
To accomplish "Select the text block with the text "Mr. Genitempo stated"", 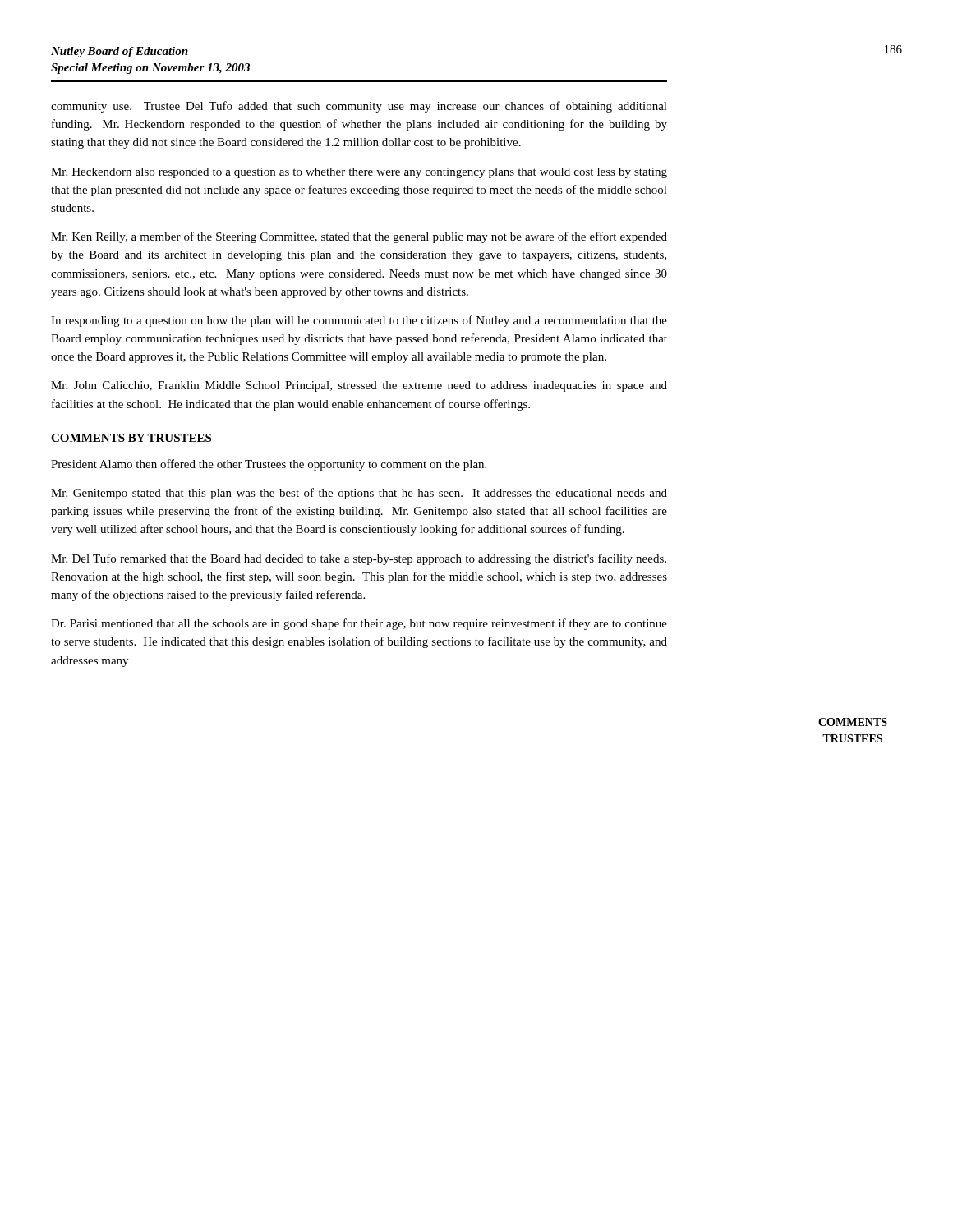I will [359, 511].
